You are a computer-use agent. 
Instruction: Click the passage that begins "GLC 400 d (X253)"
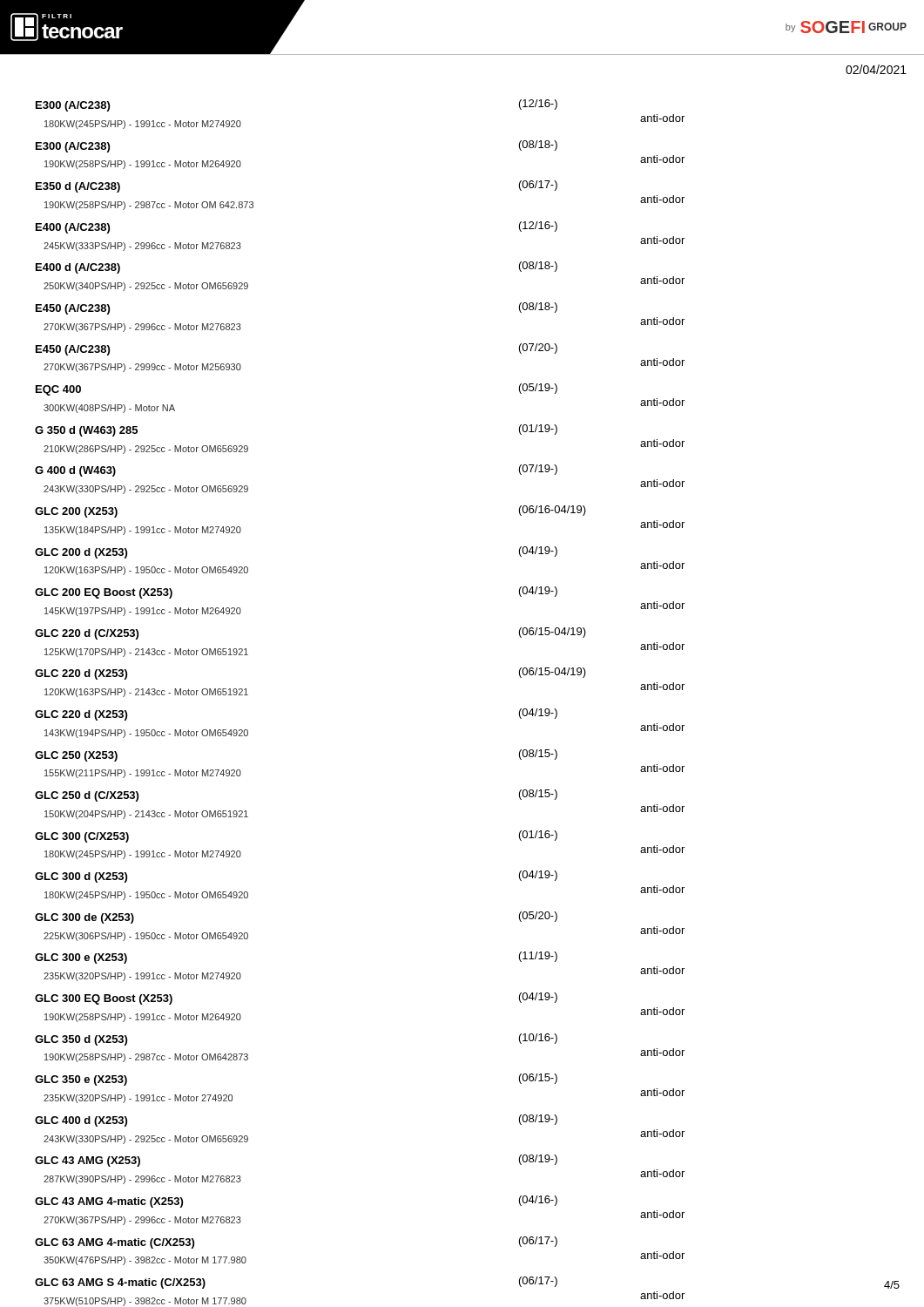pyautogui.click(x=76, y=1120)
